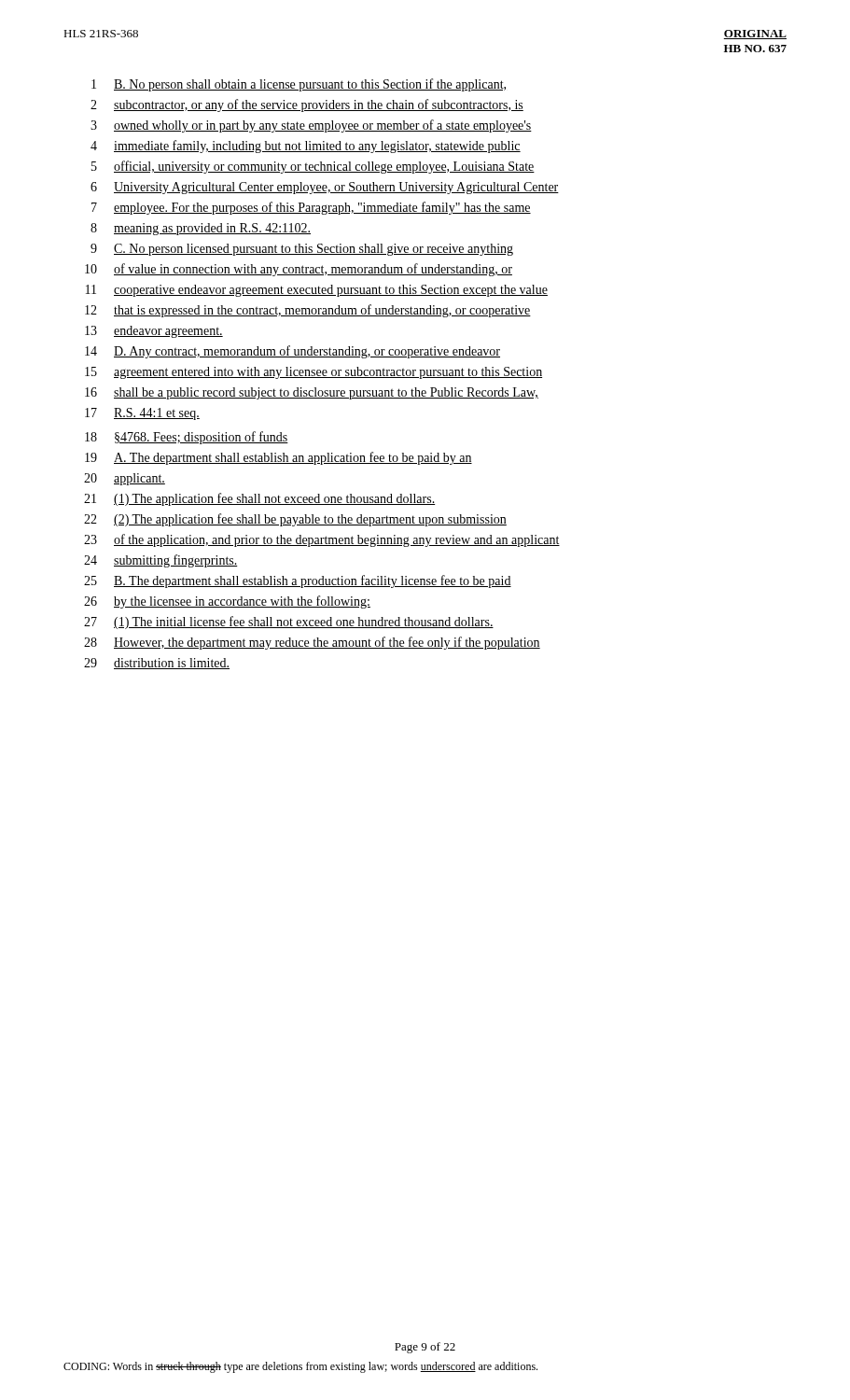Find the element starting "17 R.S. 44:1 et seq."
Screen dimensions: 1400x850
[142, 414]
